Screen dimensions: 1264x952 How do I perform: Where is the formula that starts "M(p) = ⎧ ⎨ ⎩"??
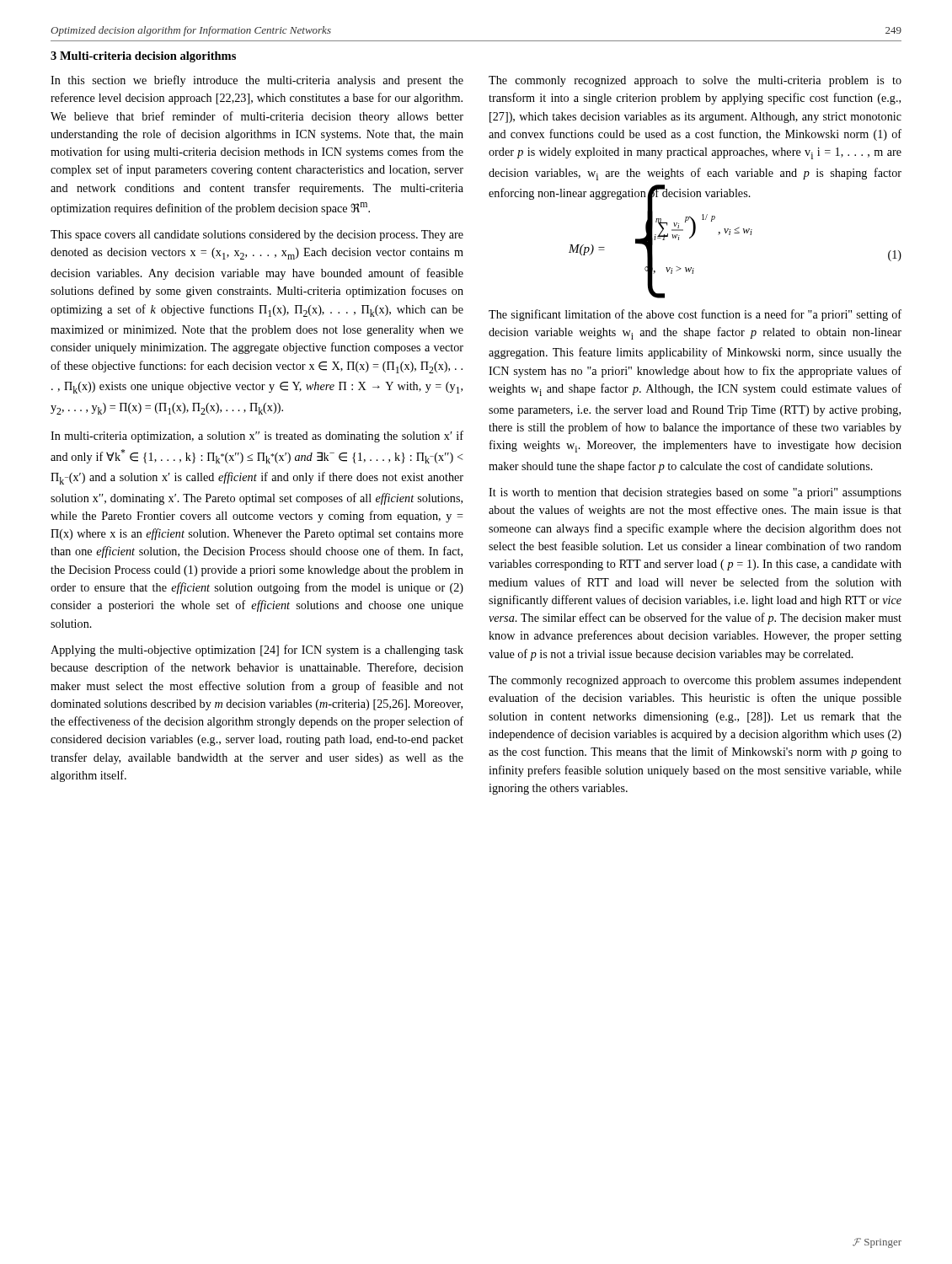pyautogui.click(x=735, y=254)
